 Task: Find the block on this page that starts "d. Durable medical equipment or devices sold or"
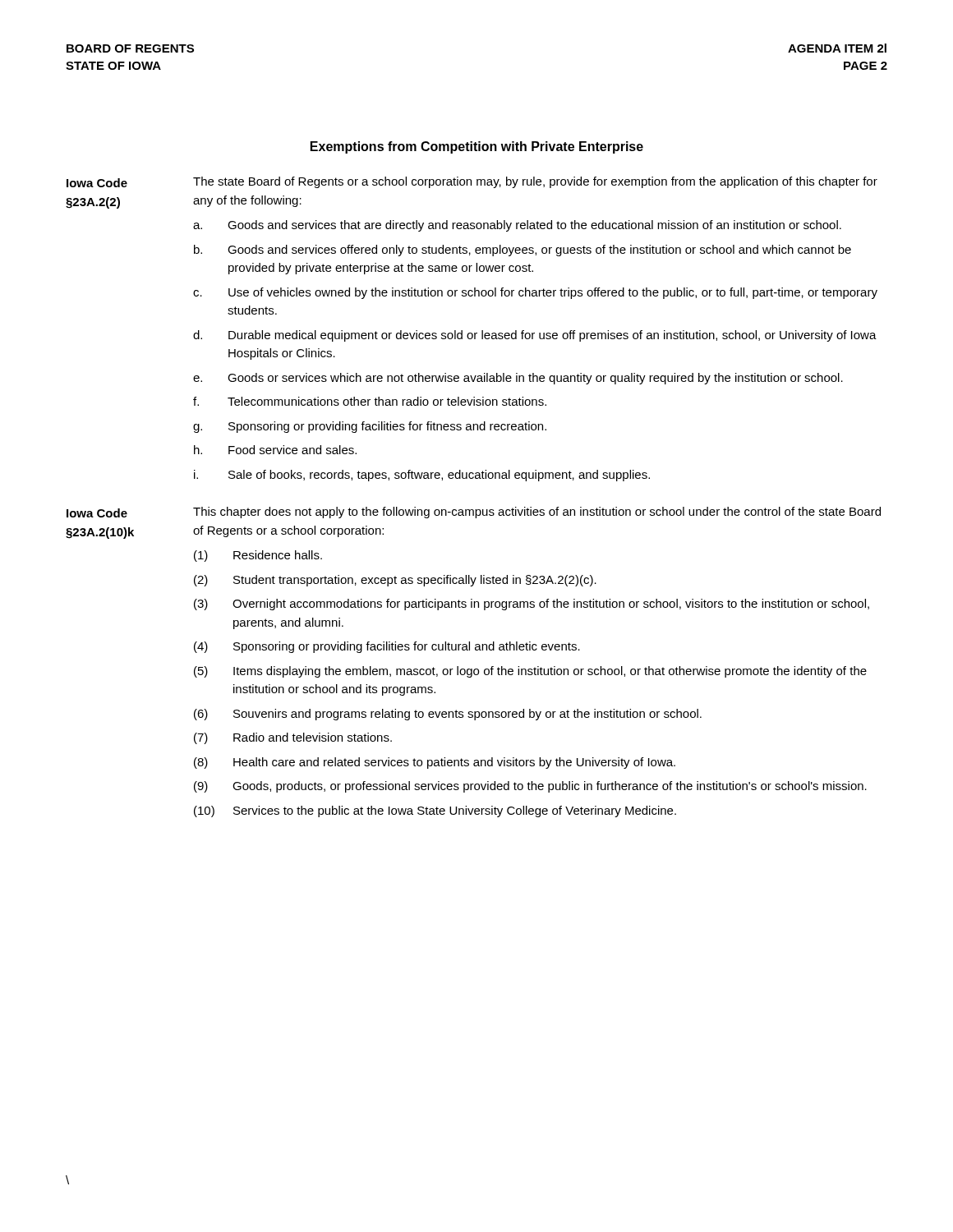(x=540, y=344)
